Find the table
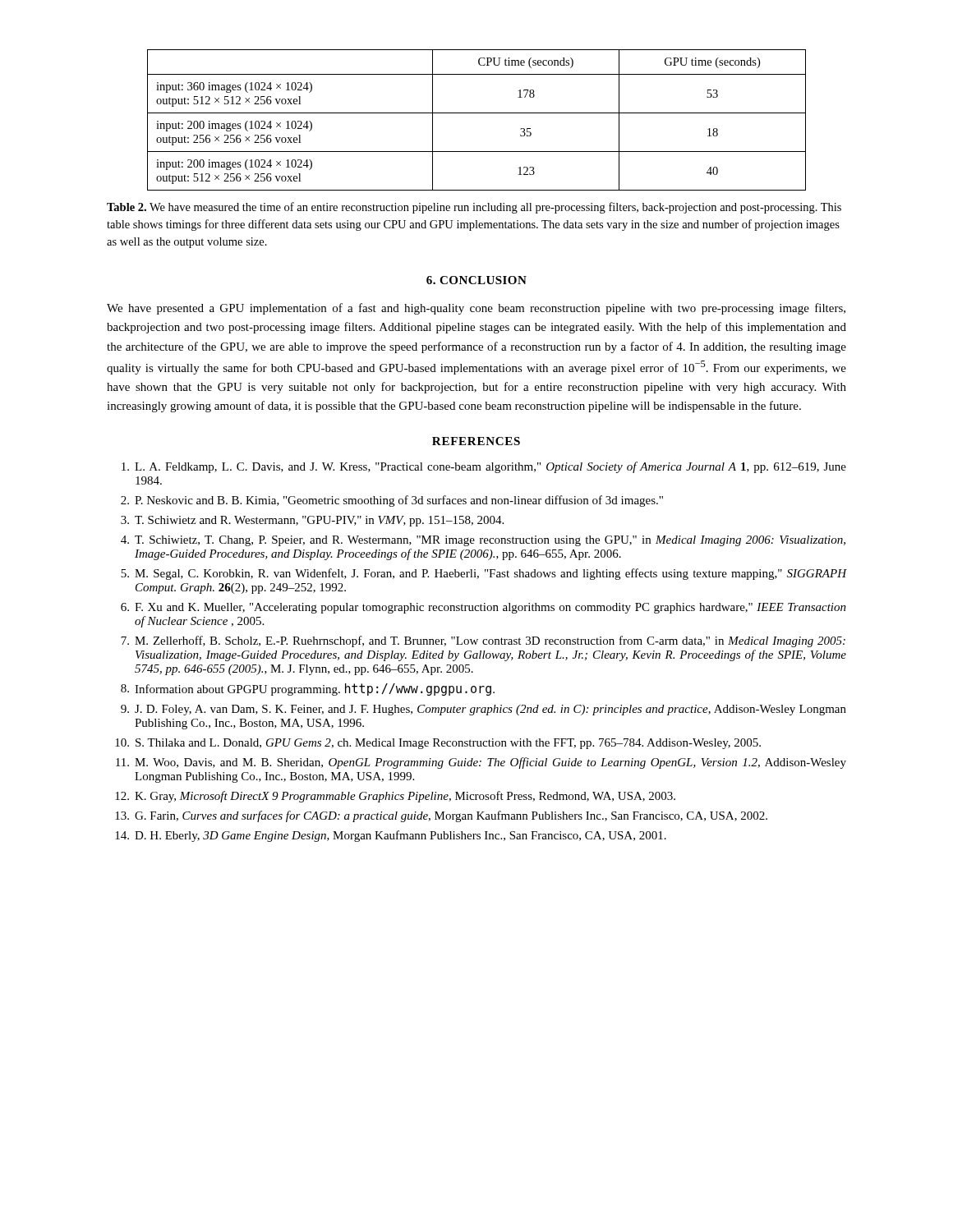 [x=476, y=120]
